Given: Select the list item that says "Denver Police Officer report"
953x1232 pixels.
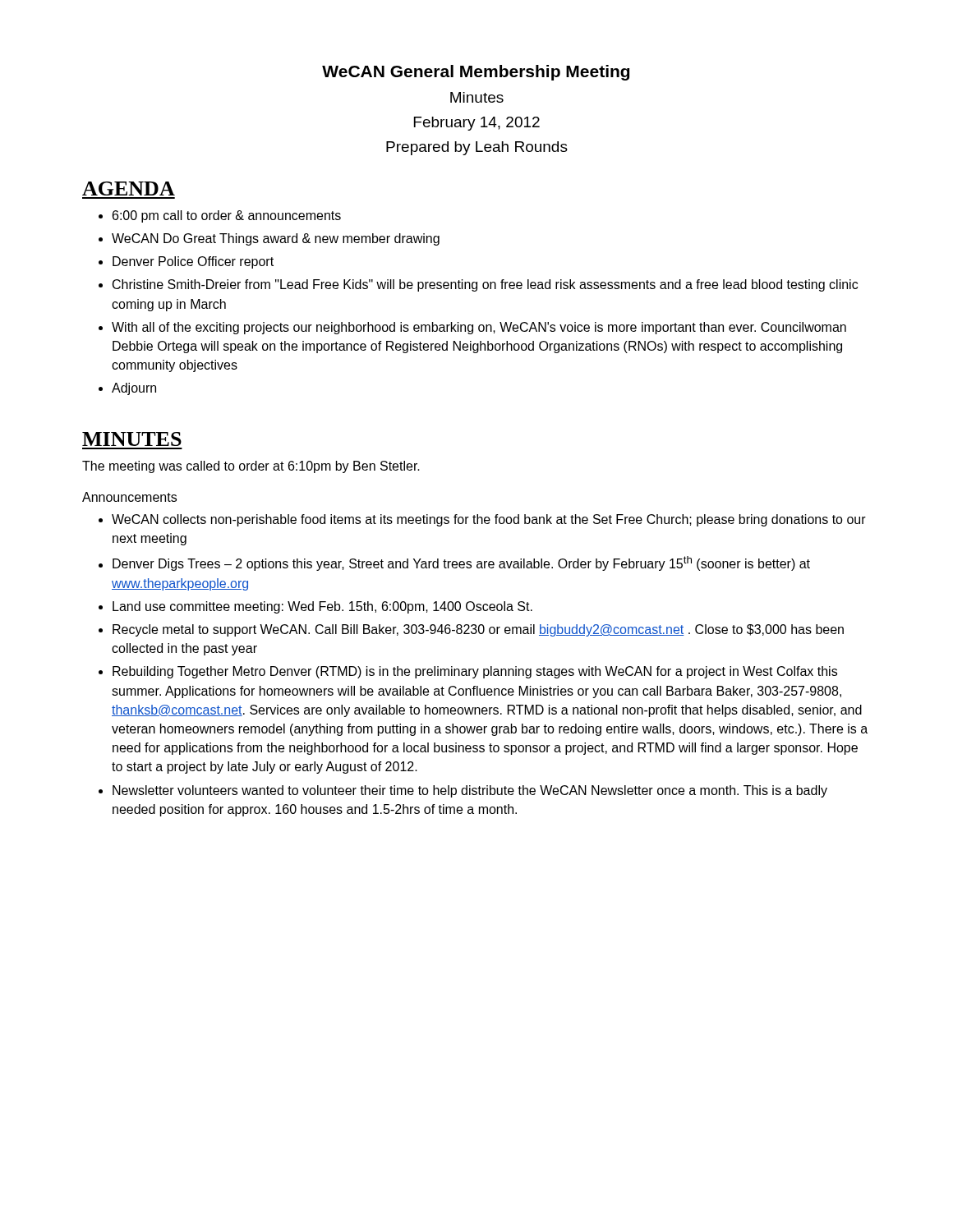Looking at the screenshot, I should click(x=193, y=262).
